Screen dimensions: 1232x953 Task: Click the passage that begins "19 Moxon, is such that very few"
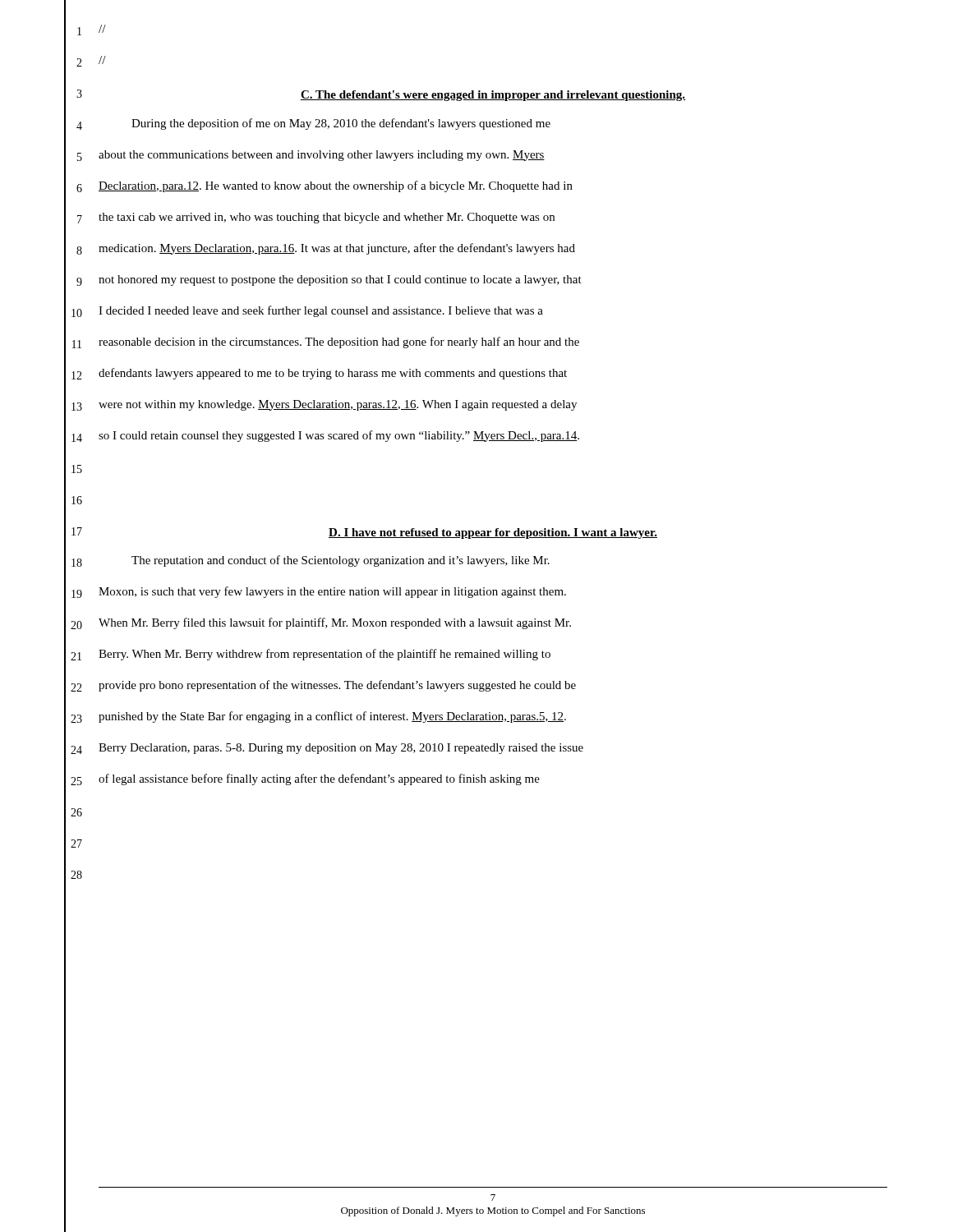click(493, 595)
